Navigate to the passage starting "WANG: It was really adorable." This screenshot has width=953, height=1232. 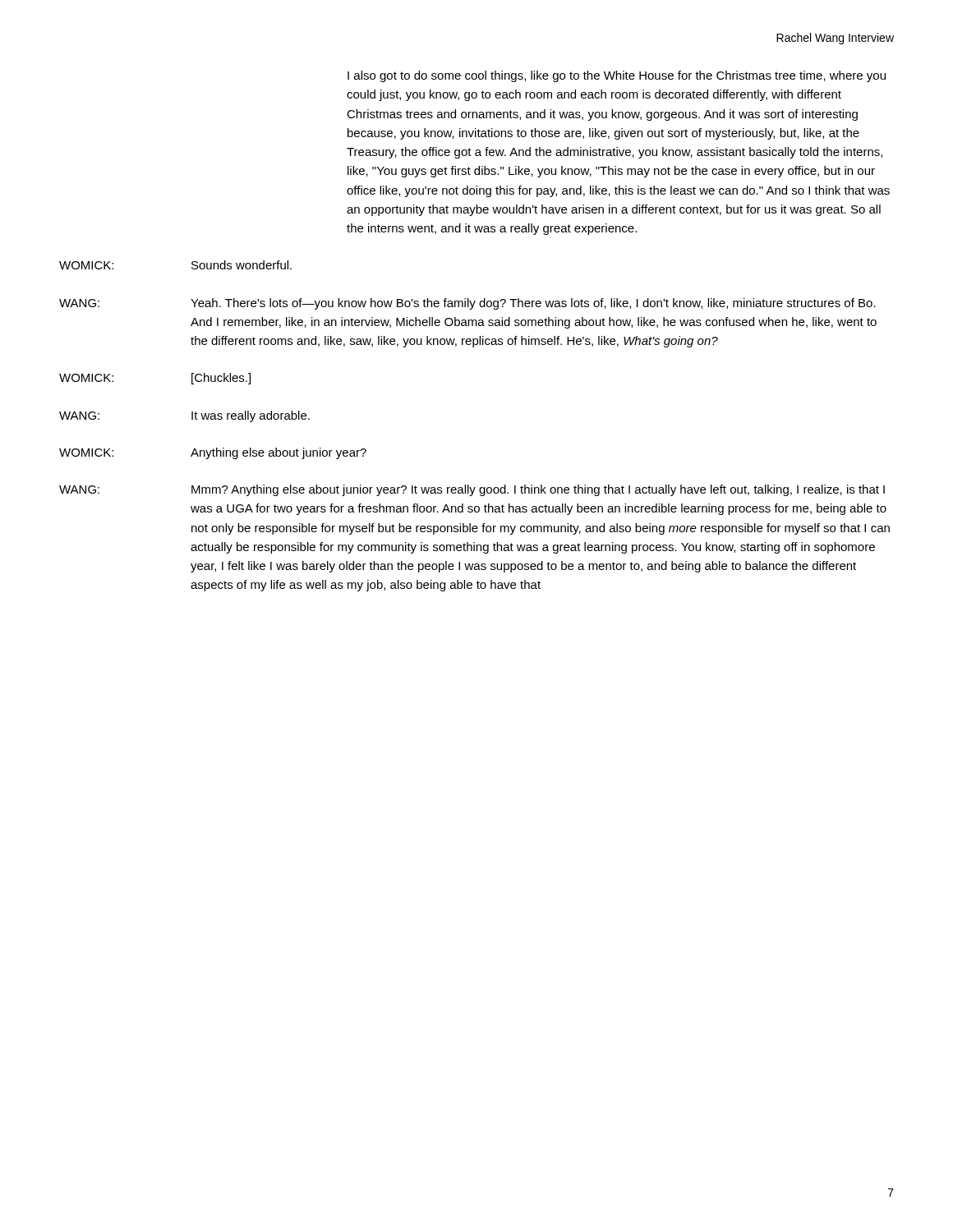point(73,416)
